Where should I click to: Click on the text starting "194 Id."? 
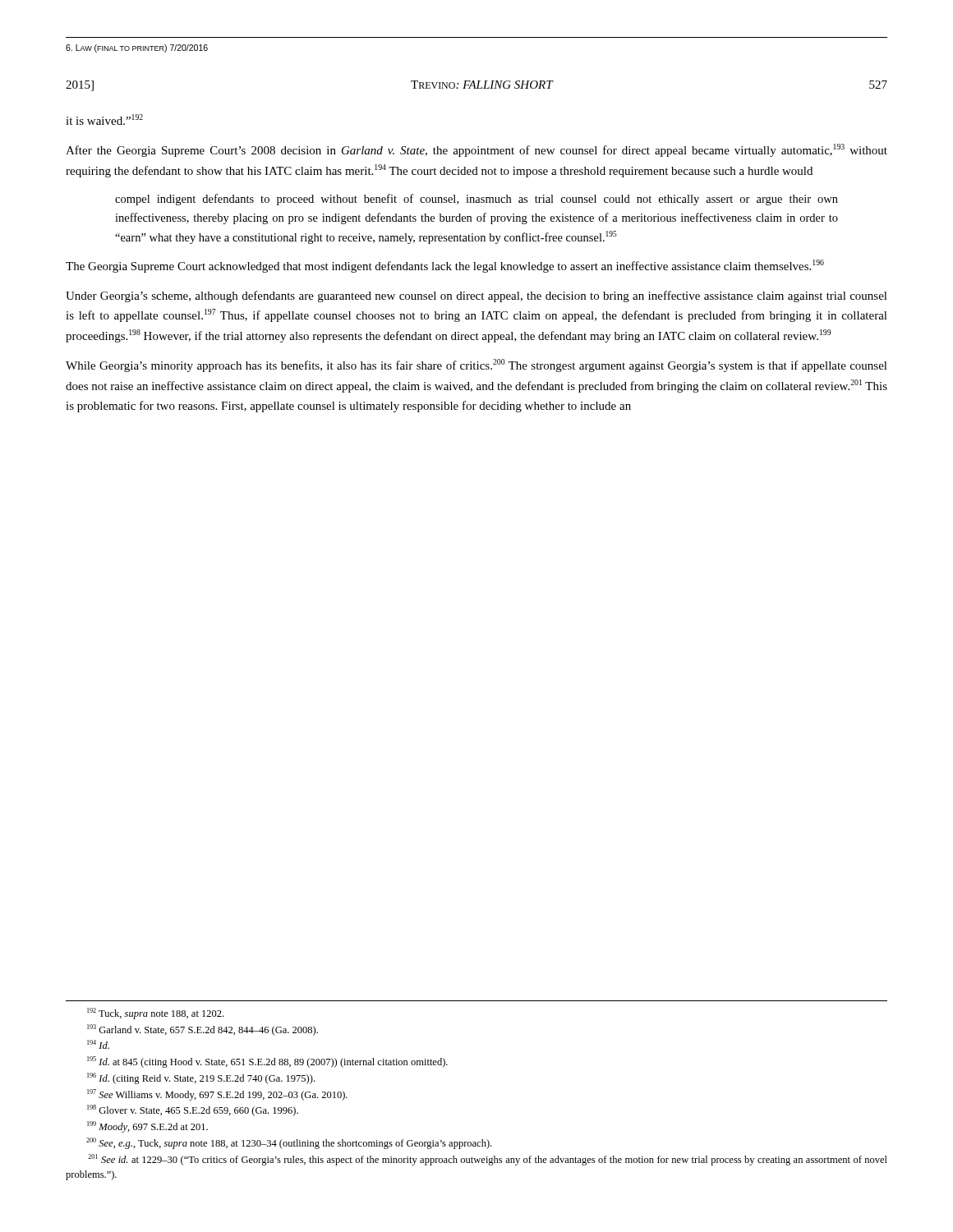pyautogui.click(x=88, y=1045)
